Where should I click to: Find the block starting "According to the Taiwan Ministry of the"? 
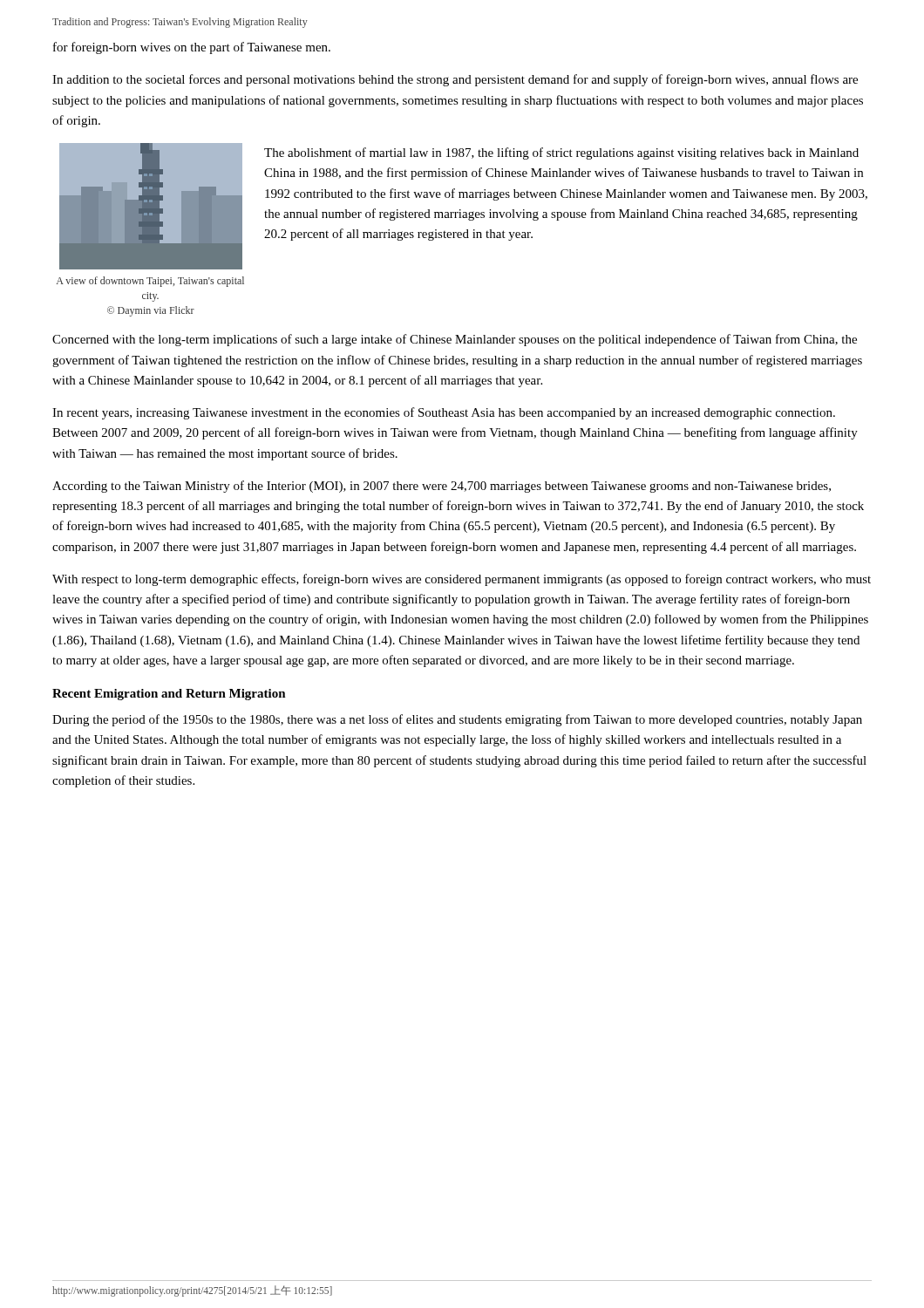click(458, 516)
